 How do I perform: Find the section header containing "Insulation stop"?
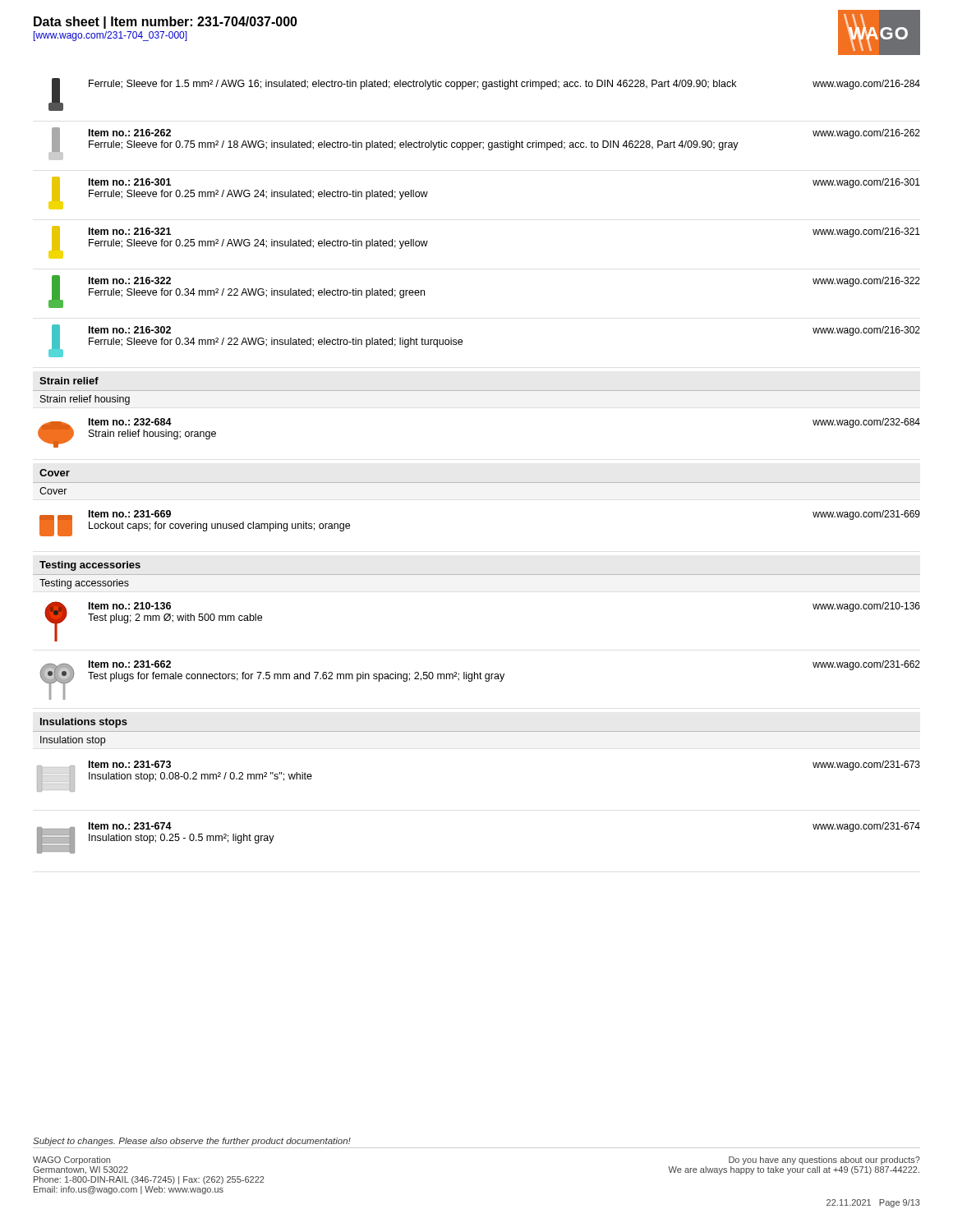tap(73, 740)
